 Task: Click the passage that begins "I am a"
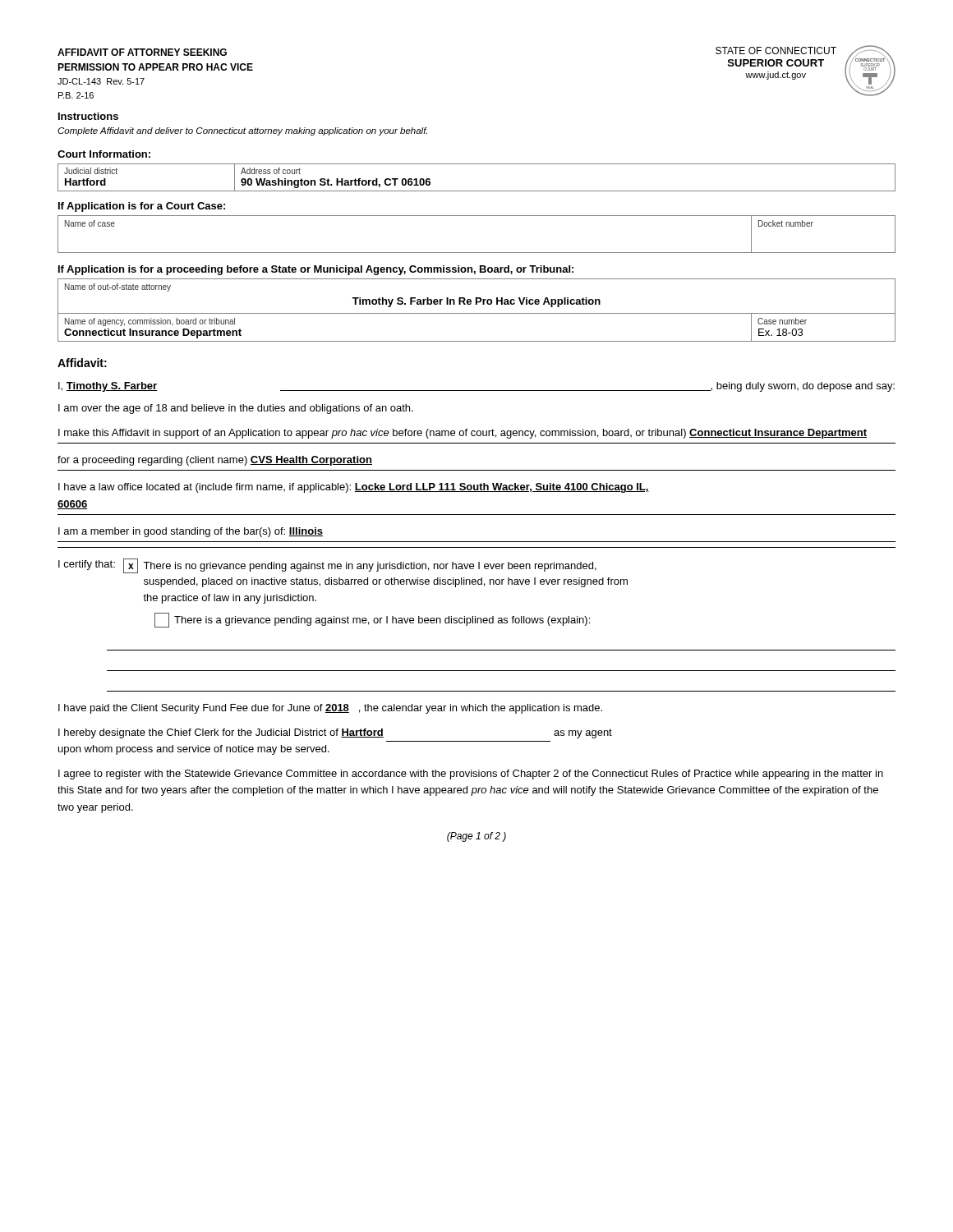click(476, 536)
